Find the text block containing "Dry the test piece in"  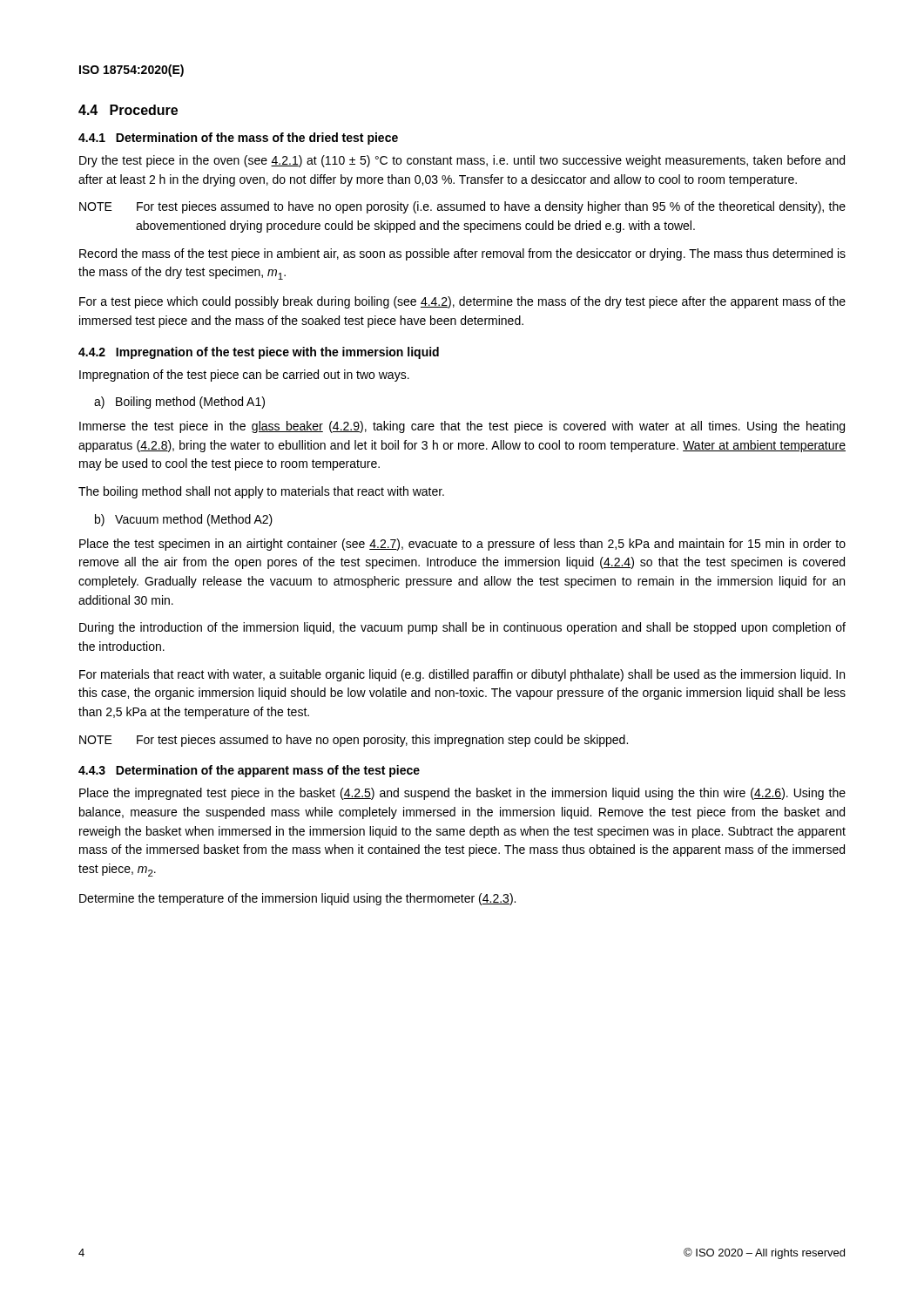(x=462, y=170)
